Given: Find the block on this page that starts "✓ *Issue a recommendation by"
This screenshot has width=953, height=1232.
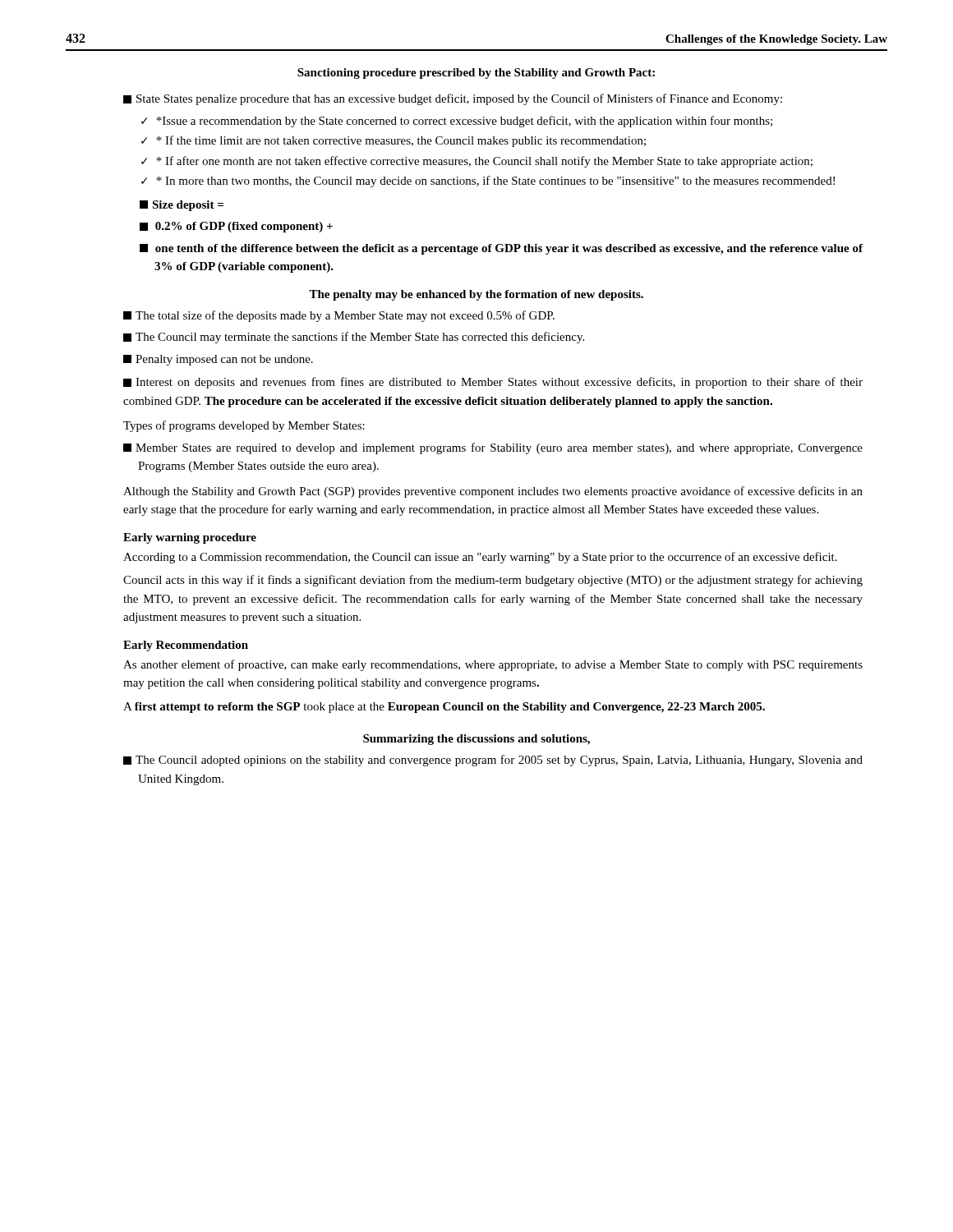Looking at the screenshot, I should (456, 120).
